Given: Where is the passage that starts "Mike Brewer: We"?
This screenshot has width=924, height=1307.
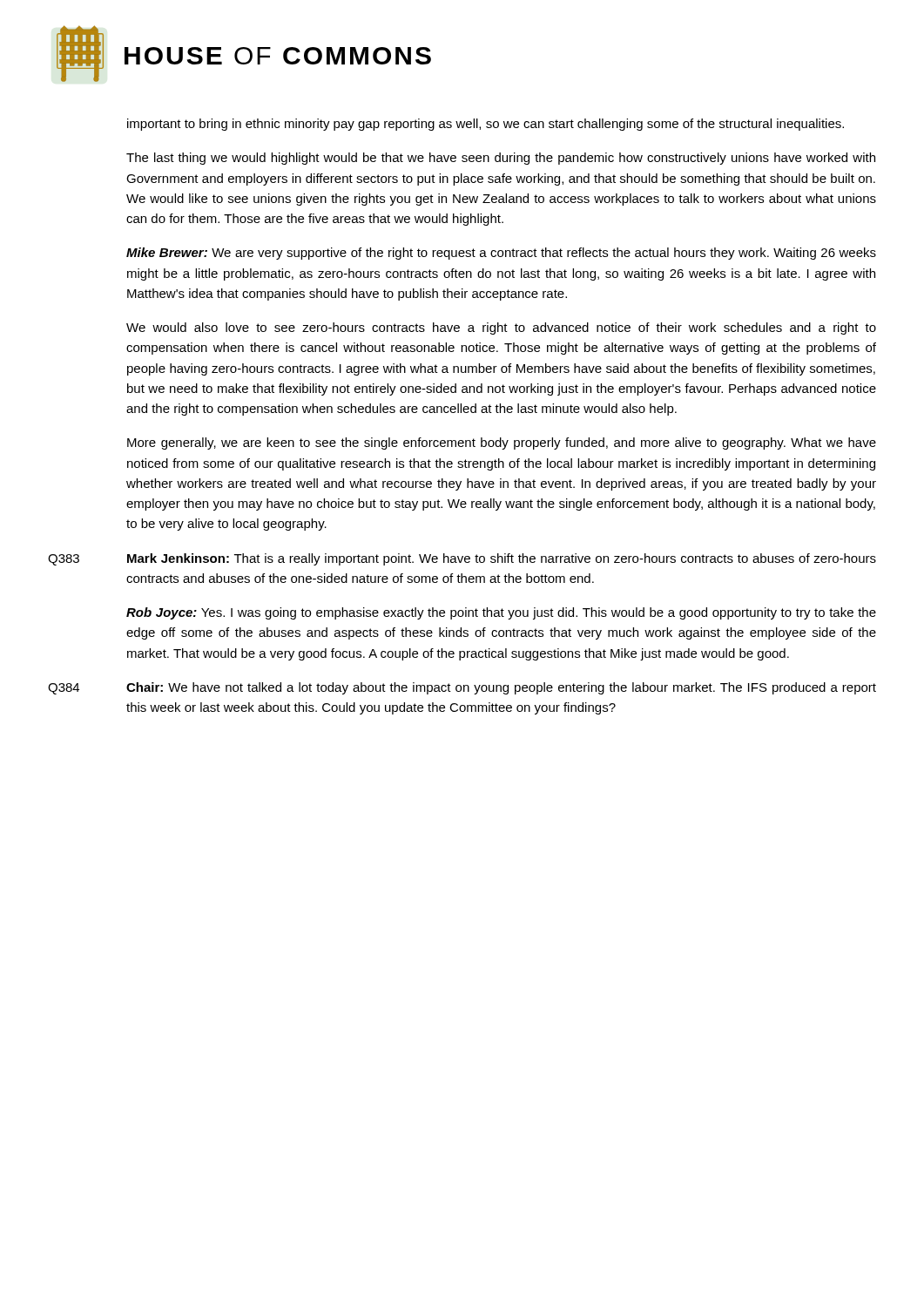Looking at the screenshot, I should point(501,273).
